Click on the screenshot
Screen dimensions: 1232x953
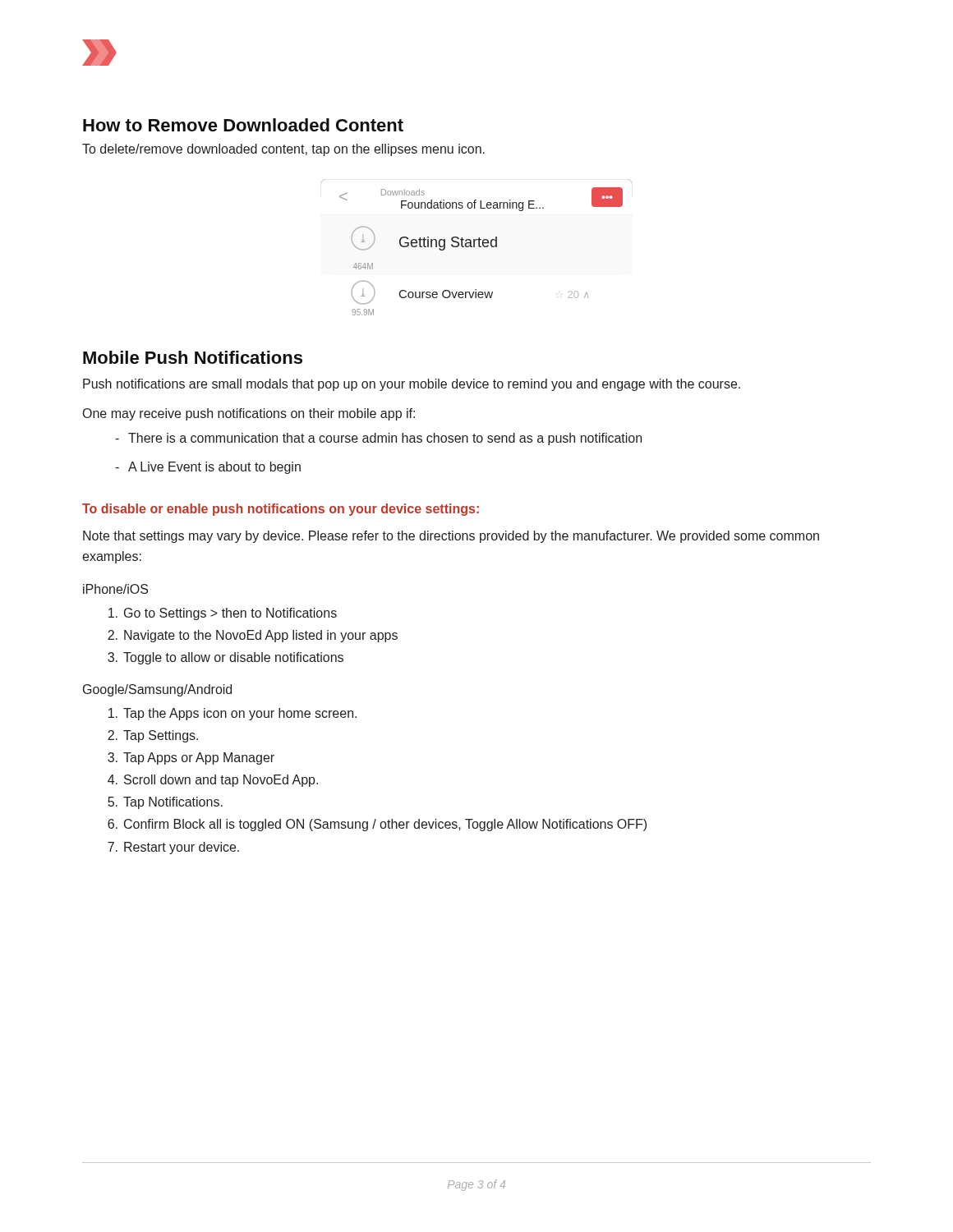coord(476,251)
